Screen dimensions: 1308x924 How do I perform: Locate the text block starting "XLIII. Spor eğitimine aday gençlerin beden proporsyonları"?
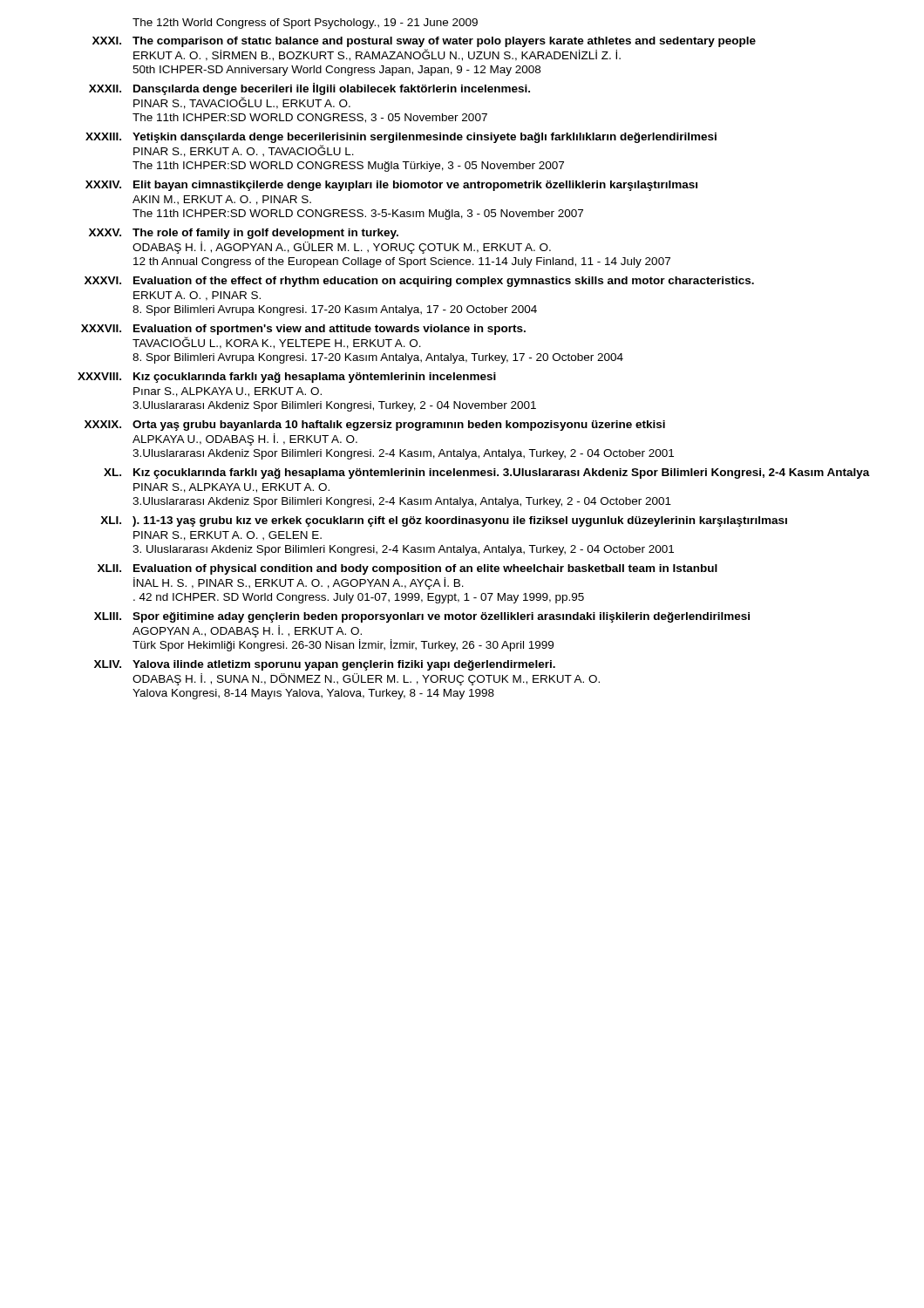pyautogui.click(x=484, y=631)
